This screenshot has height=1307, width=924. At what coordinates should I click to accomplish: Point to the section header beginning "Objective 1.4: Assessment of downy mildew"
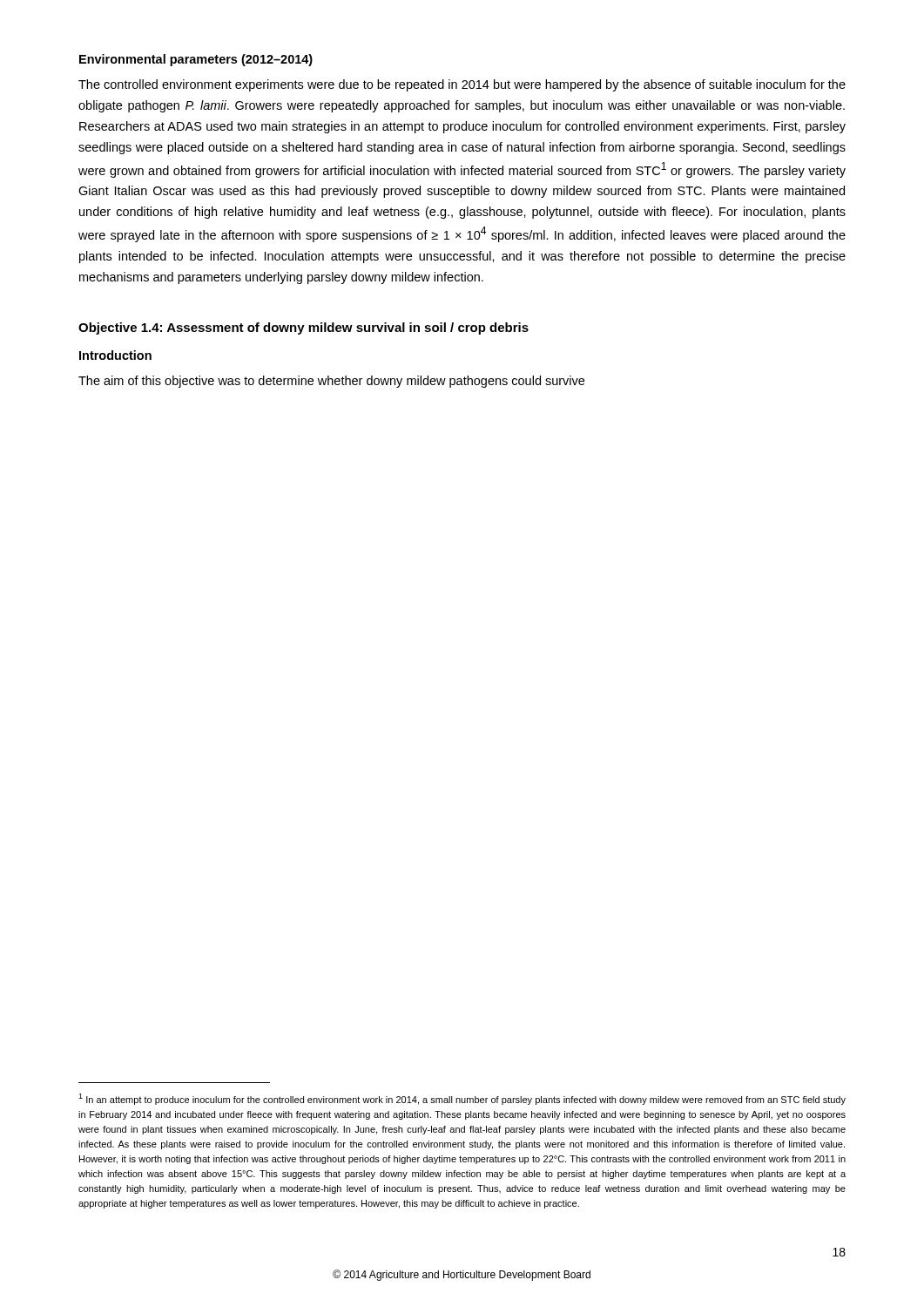pos(304,327)
